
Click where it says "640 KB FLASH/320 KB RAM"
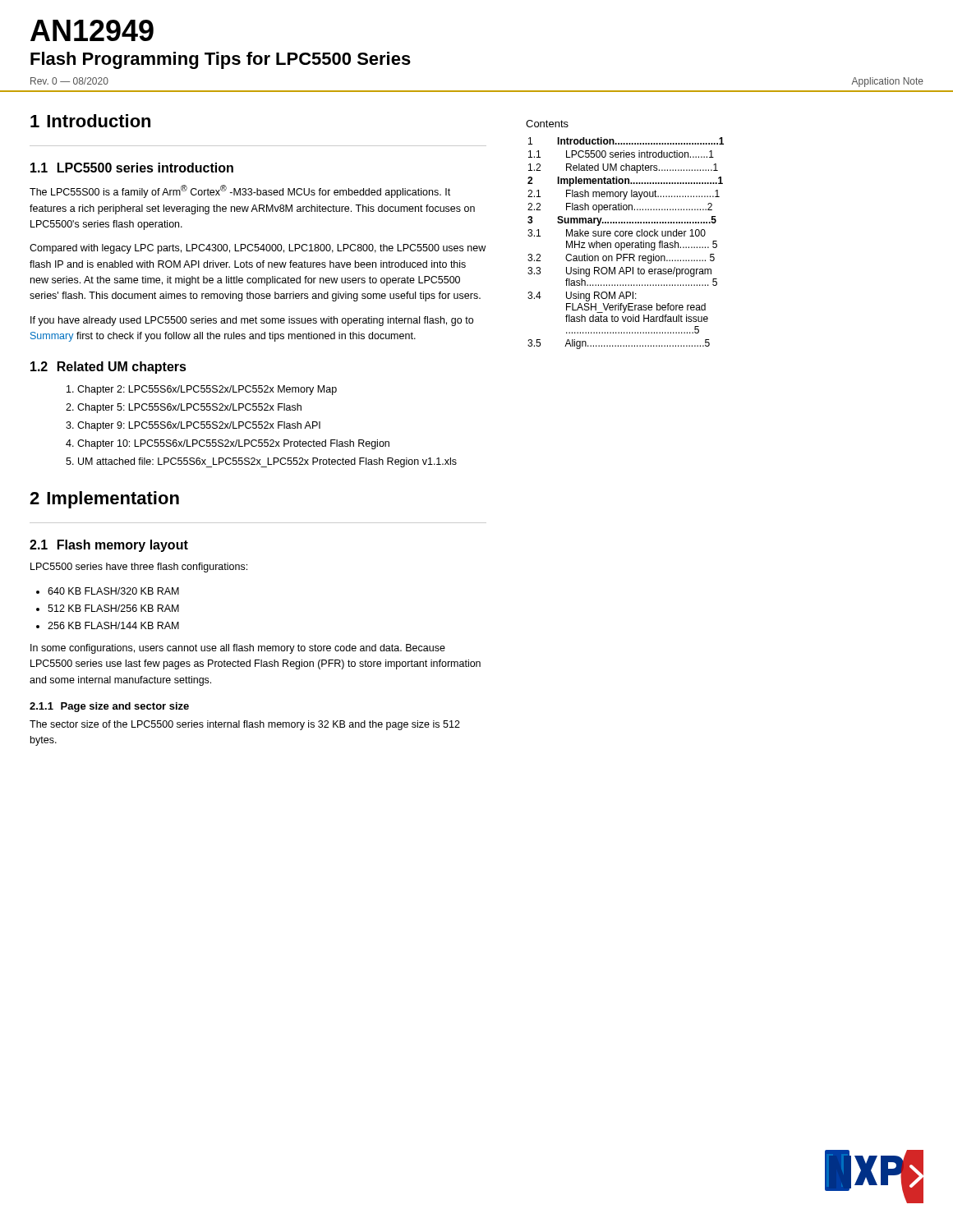coord(114,591)
